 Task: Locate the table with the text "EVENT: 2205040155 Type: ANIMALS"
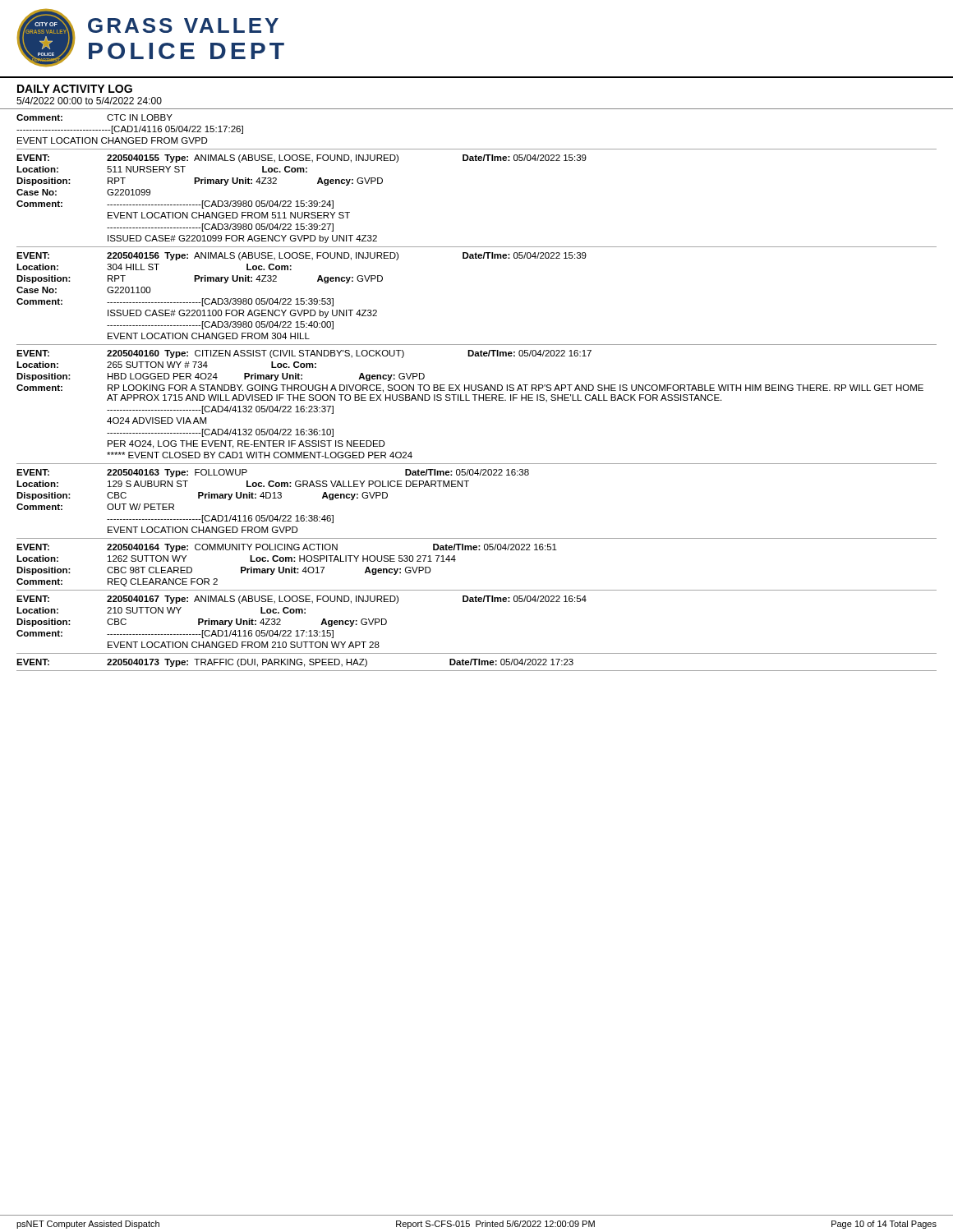476,198
